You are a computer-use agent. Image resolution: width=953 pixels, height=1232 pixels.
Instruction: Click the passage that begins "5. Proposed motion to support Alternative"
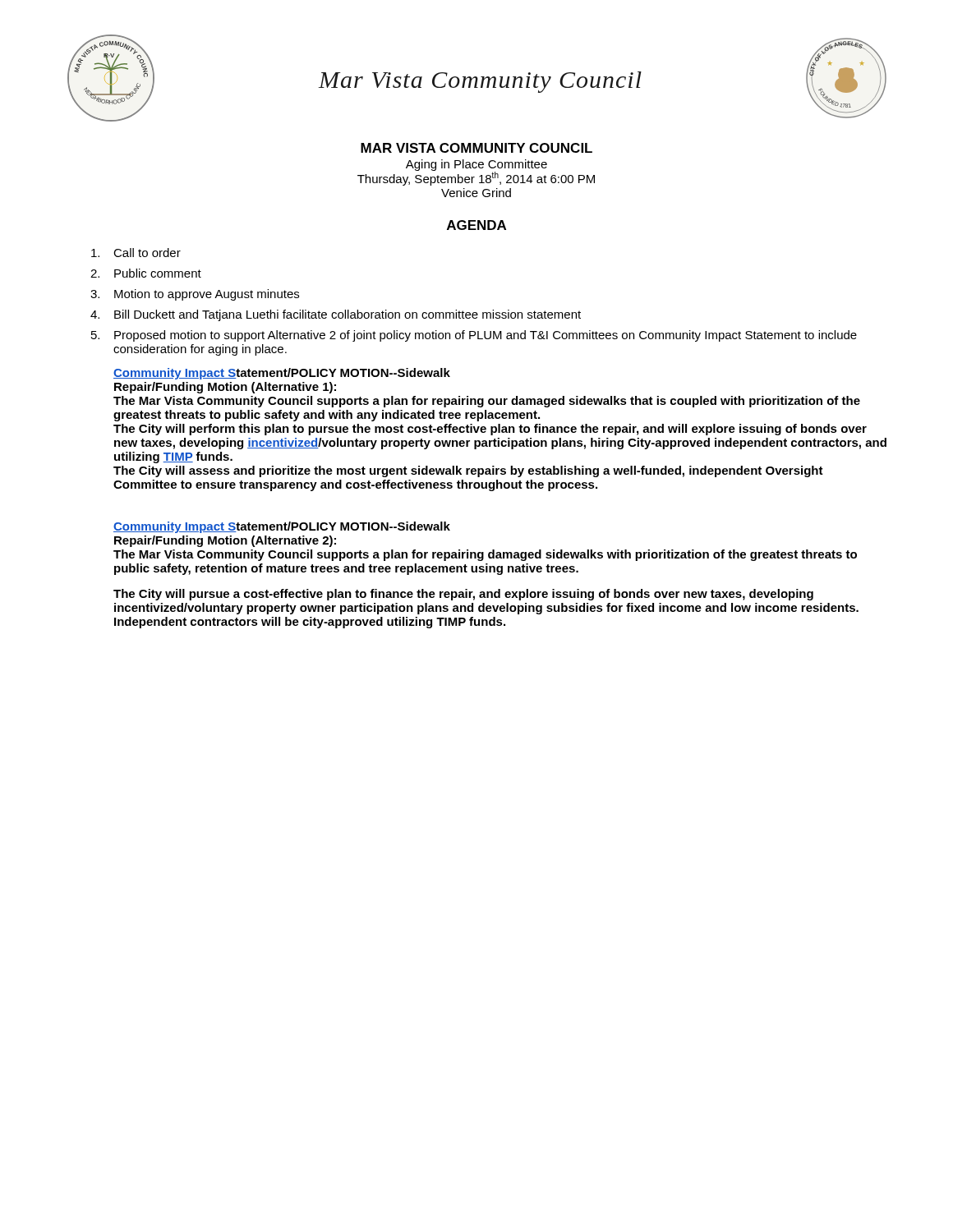[489, 342]
